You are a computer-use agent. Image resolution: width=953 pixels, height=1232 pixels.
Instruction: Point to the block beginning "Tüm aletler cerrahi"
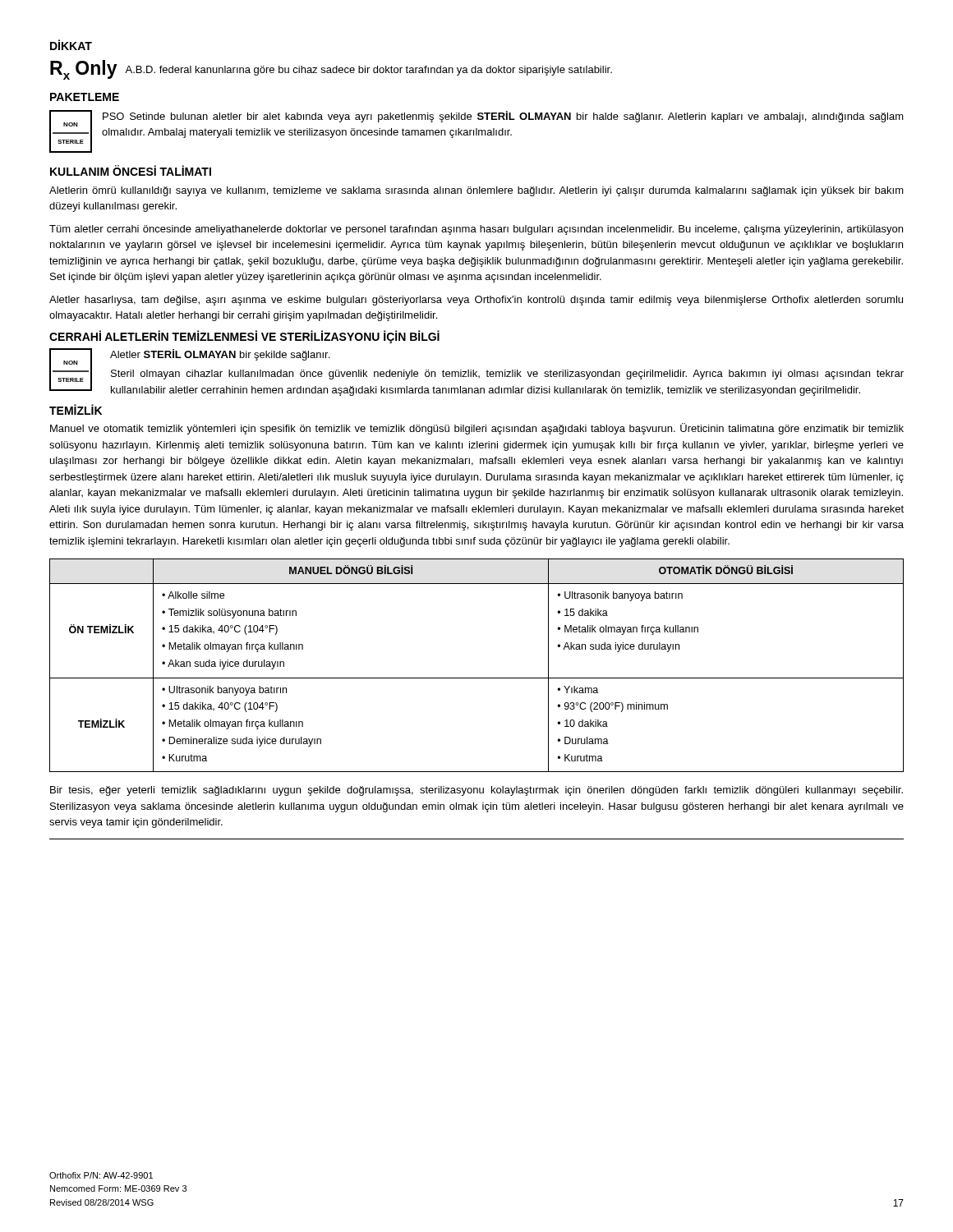tap(476, 252)
